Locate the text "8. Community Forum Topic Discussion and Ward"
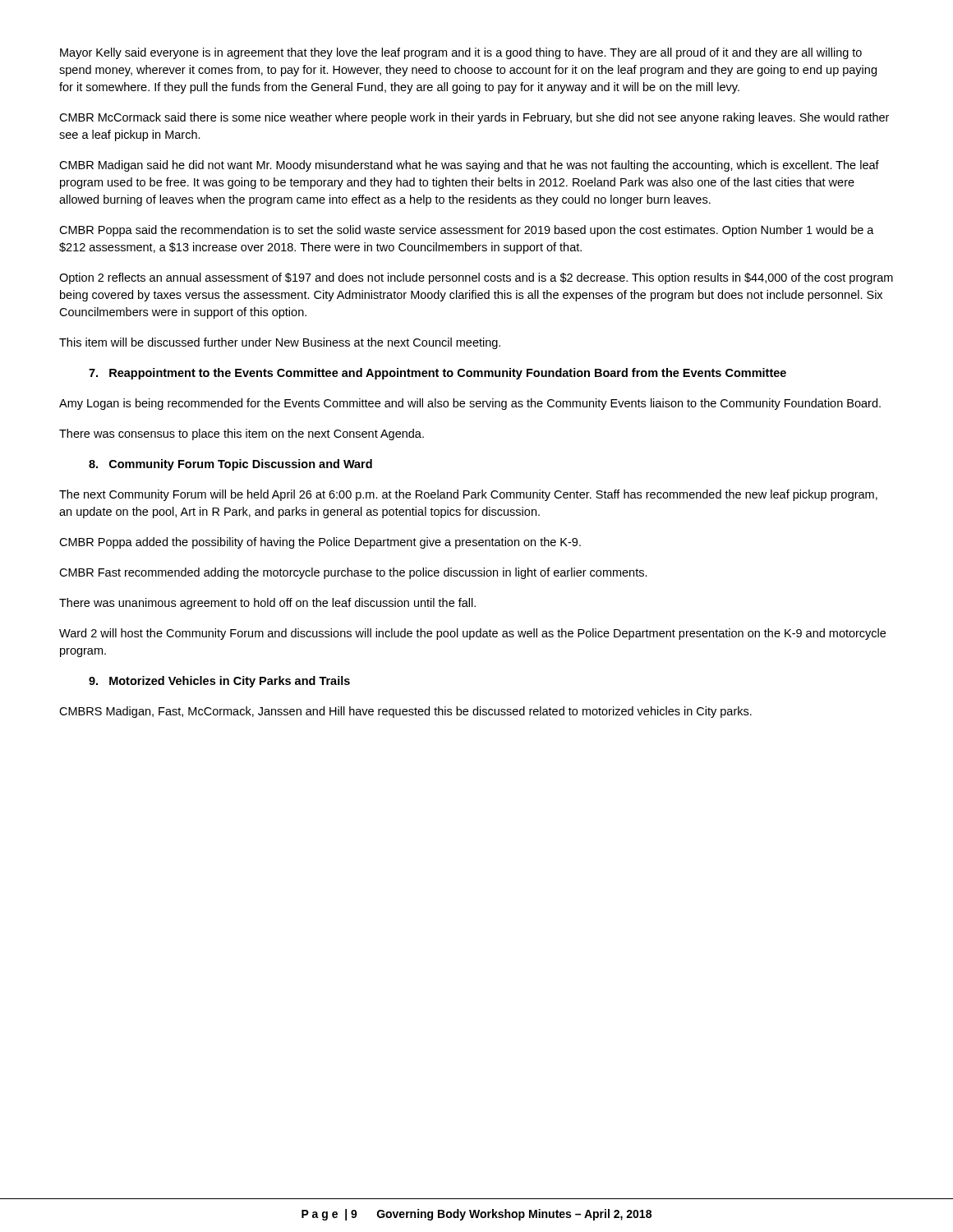The image size is (953, 1232). point(231,464)
